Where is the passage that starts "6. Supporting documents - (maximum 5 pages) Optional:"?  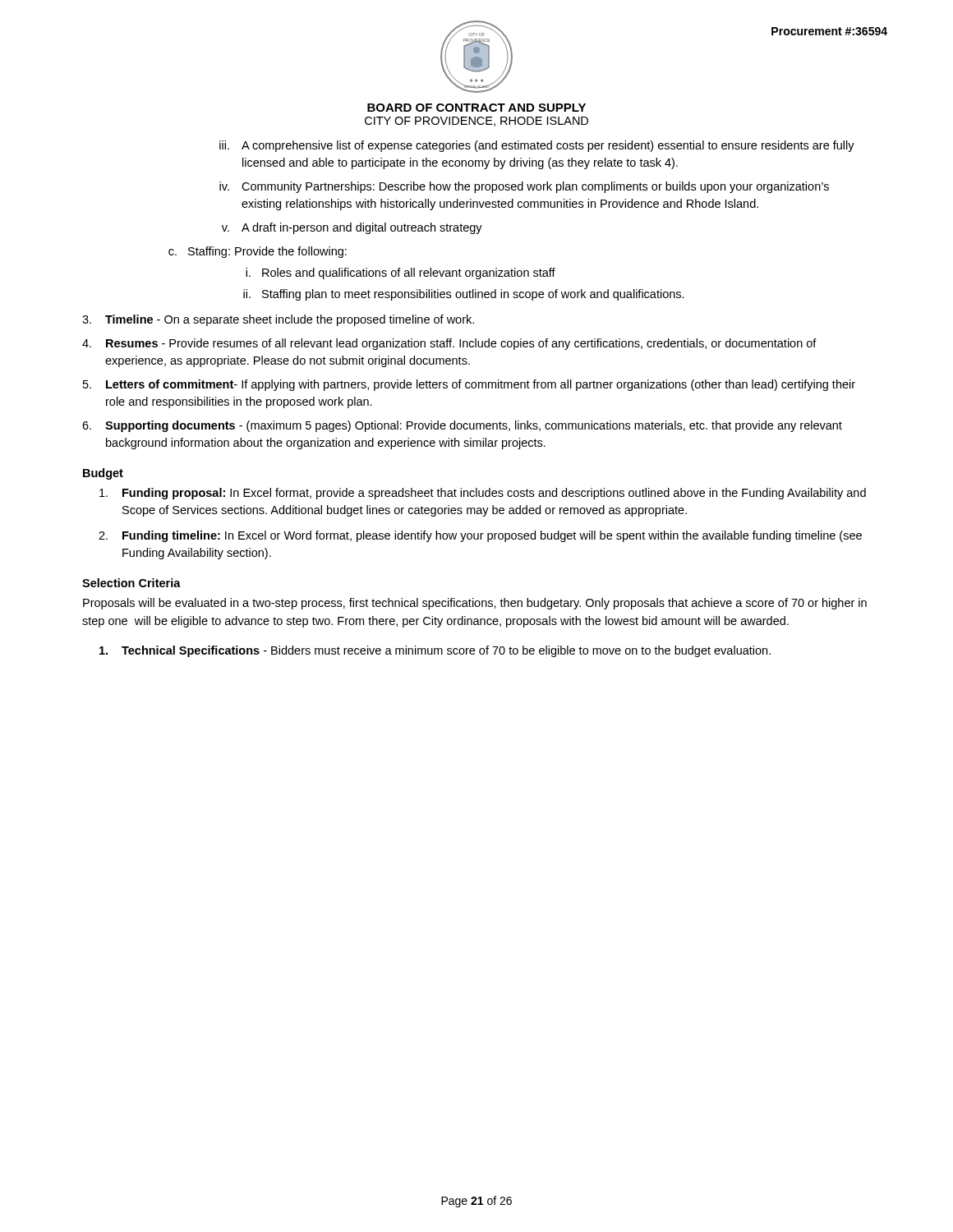pos(476,435)
